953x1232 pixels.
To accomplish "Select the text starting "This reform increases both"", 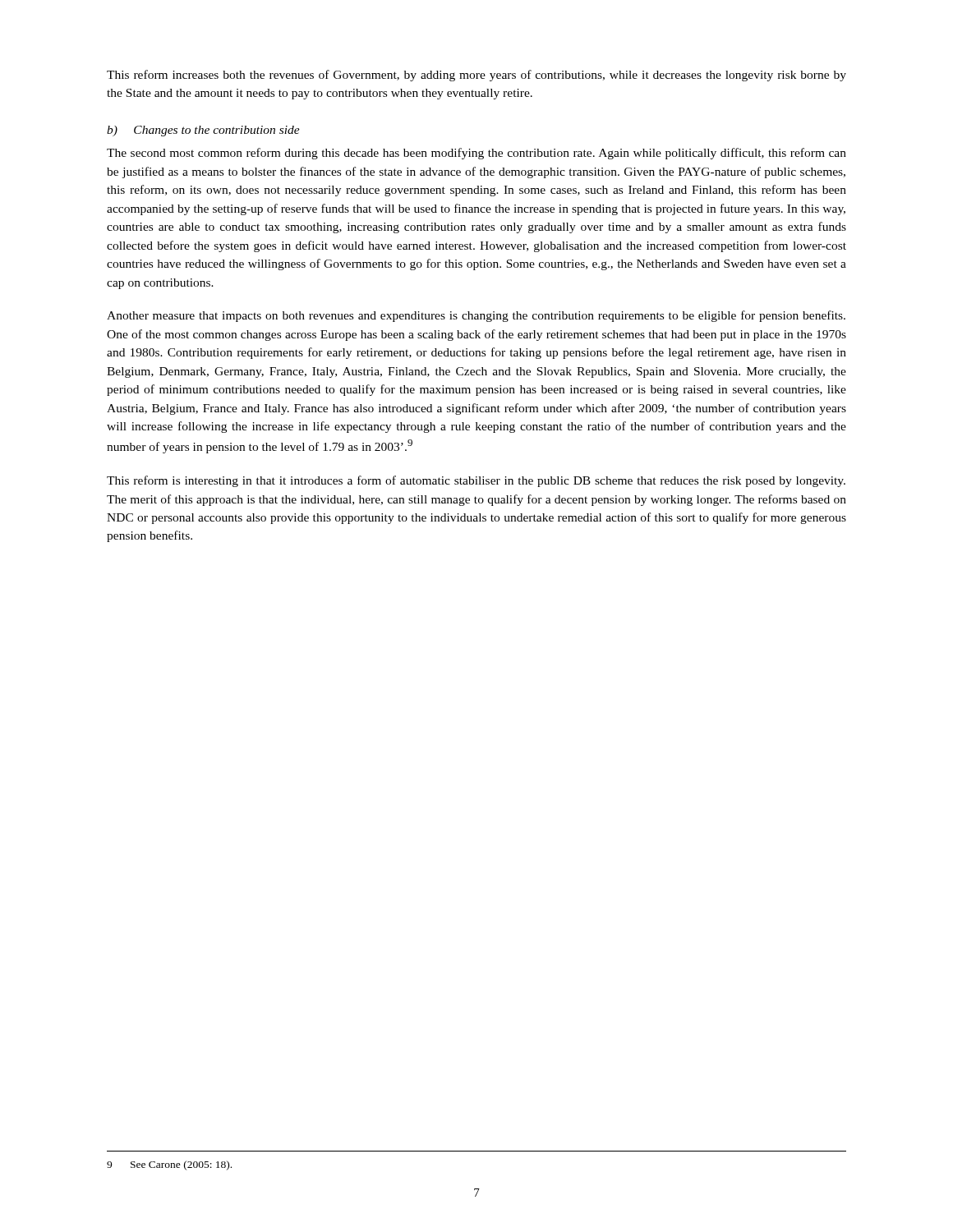I will click(476, 84).
